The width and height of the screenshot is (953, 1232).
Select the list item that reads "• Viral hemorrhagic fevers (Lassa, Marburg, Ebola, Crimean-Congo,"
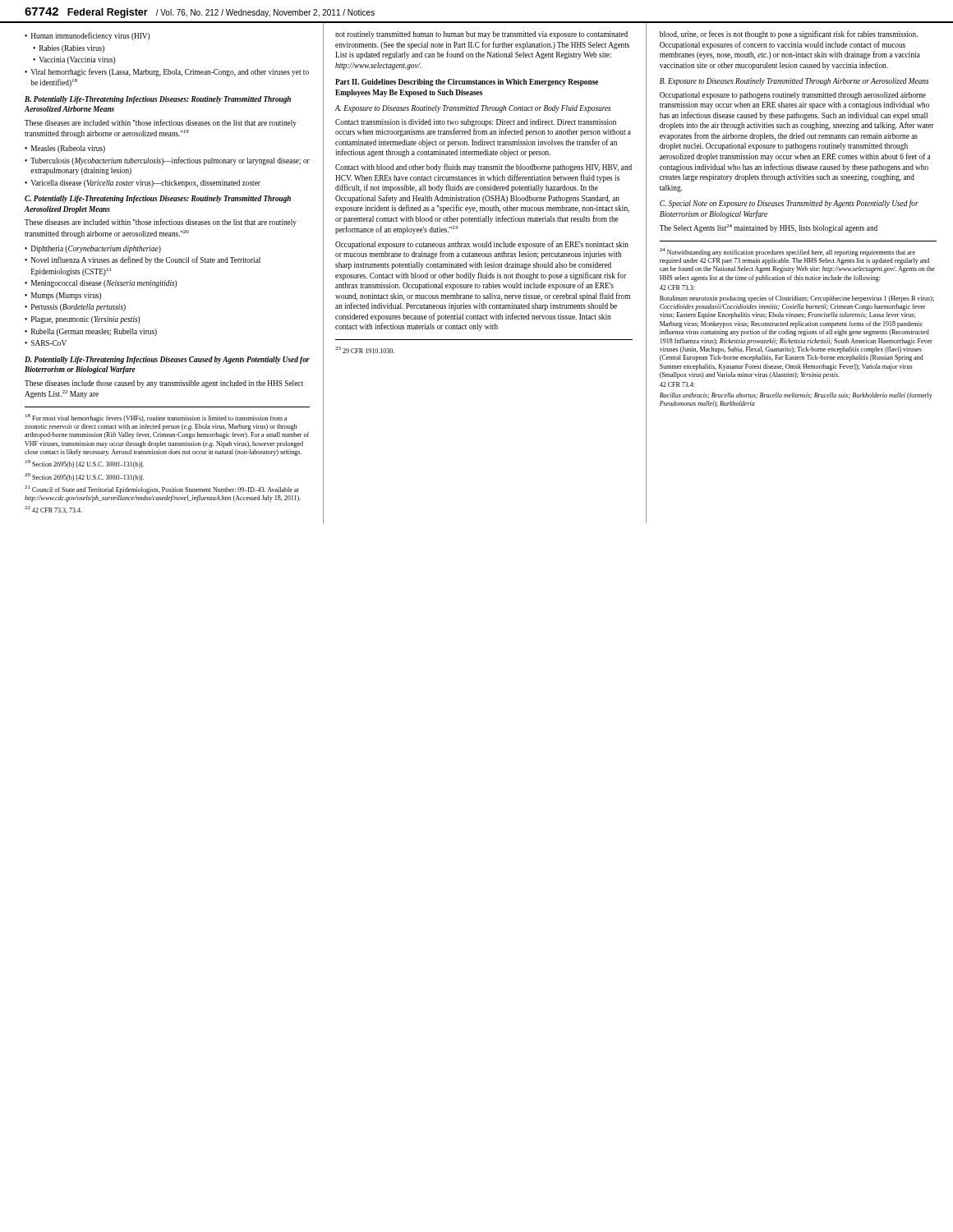coord(167,78)
